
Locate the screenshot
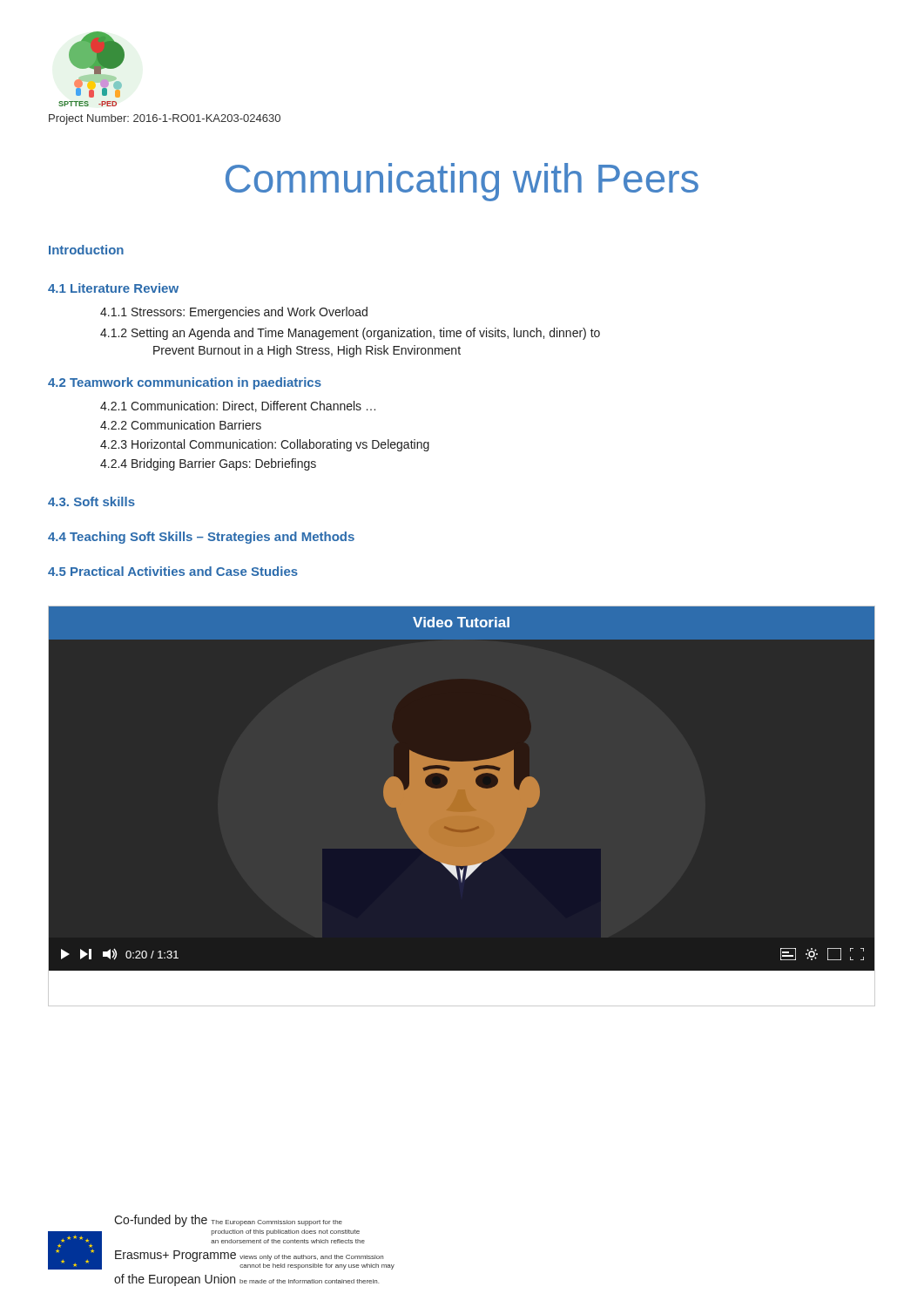462,806
